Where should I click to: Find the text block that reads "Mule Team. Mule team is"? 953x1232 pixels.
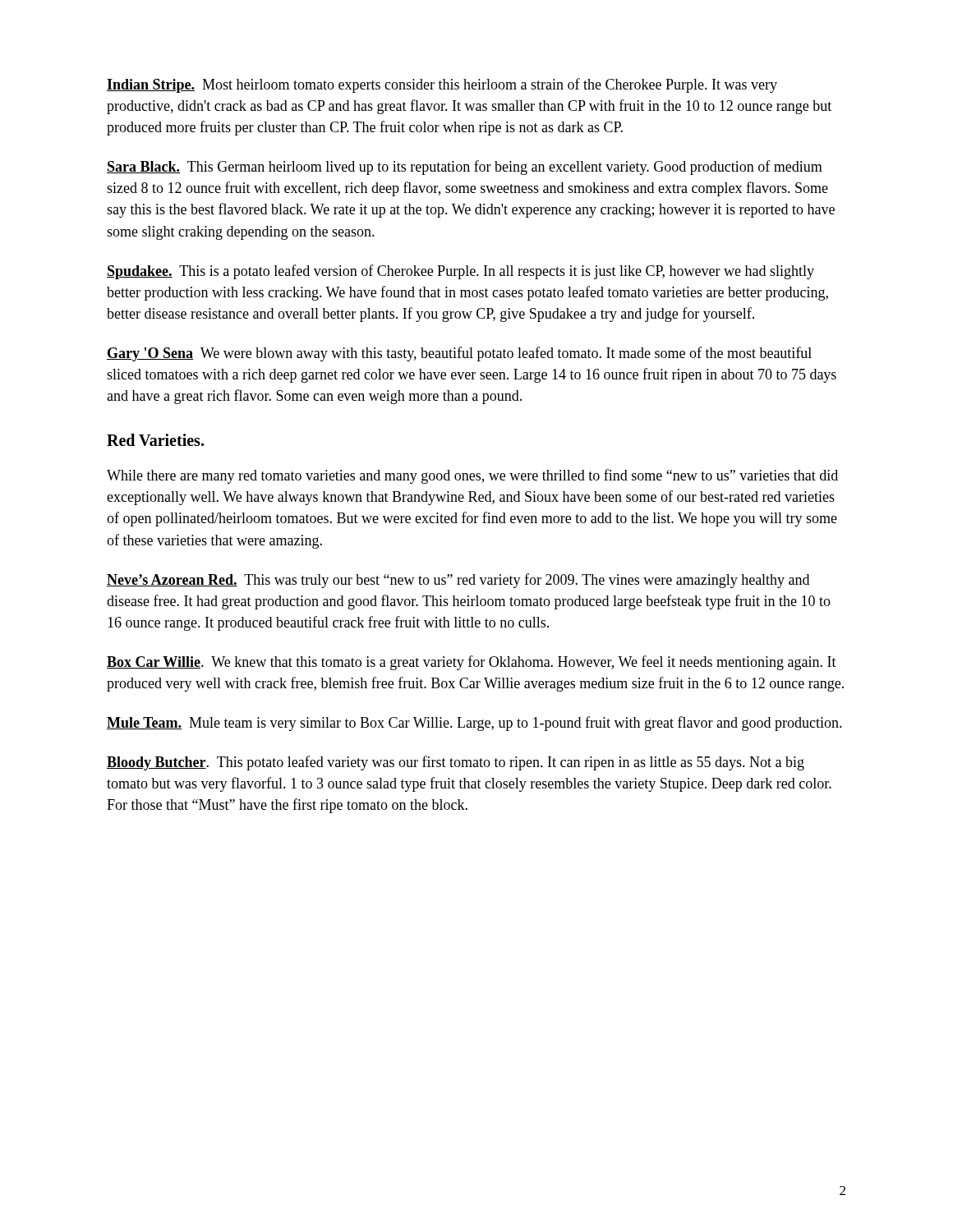coord(475,723)
